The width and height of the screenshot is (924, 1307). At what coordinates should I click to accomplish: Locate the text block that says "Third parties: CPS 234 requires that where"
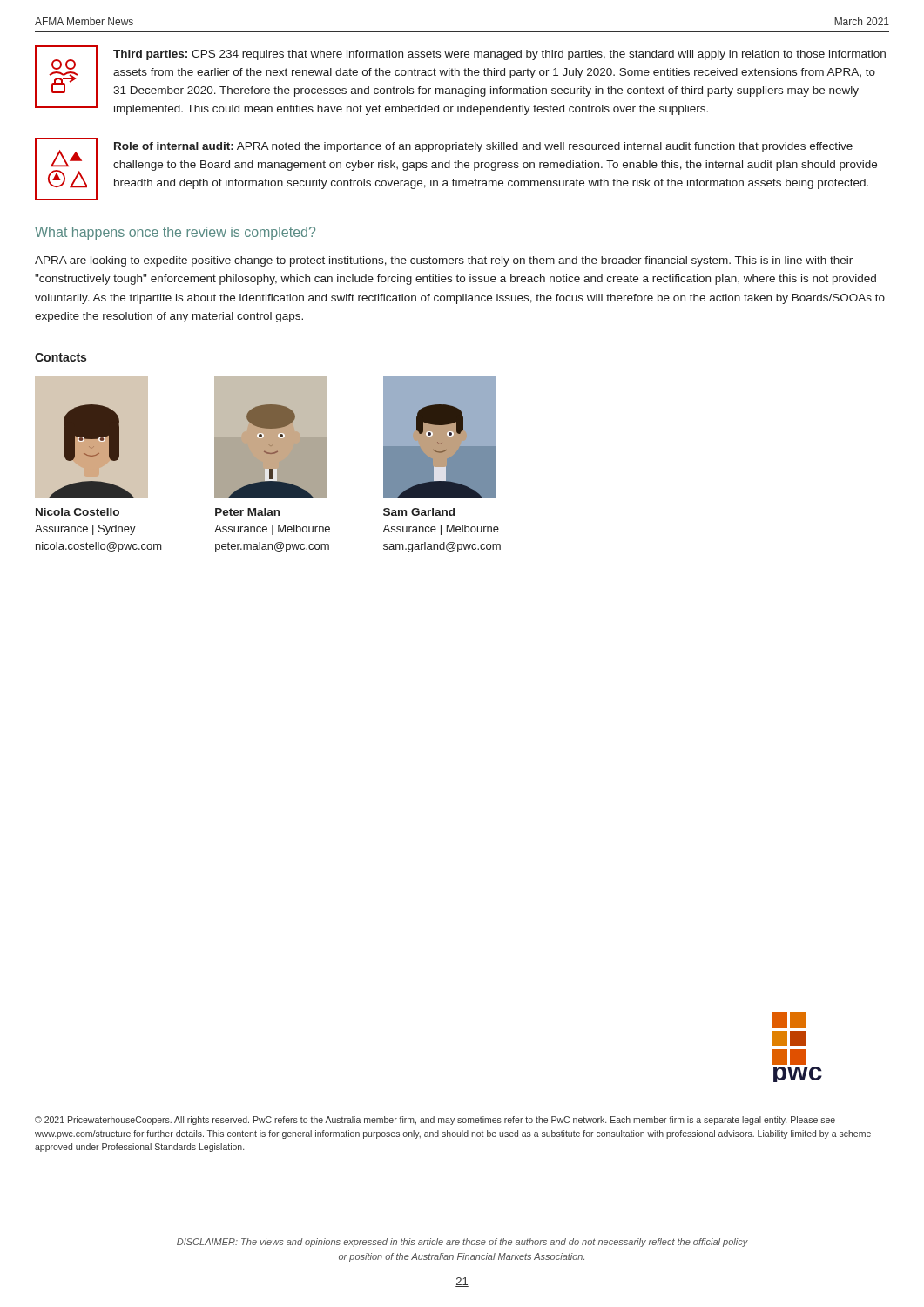click(x=462, y=82)
